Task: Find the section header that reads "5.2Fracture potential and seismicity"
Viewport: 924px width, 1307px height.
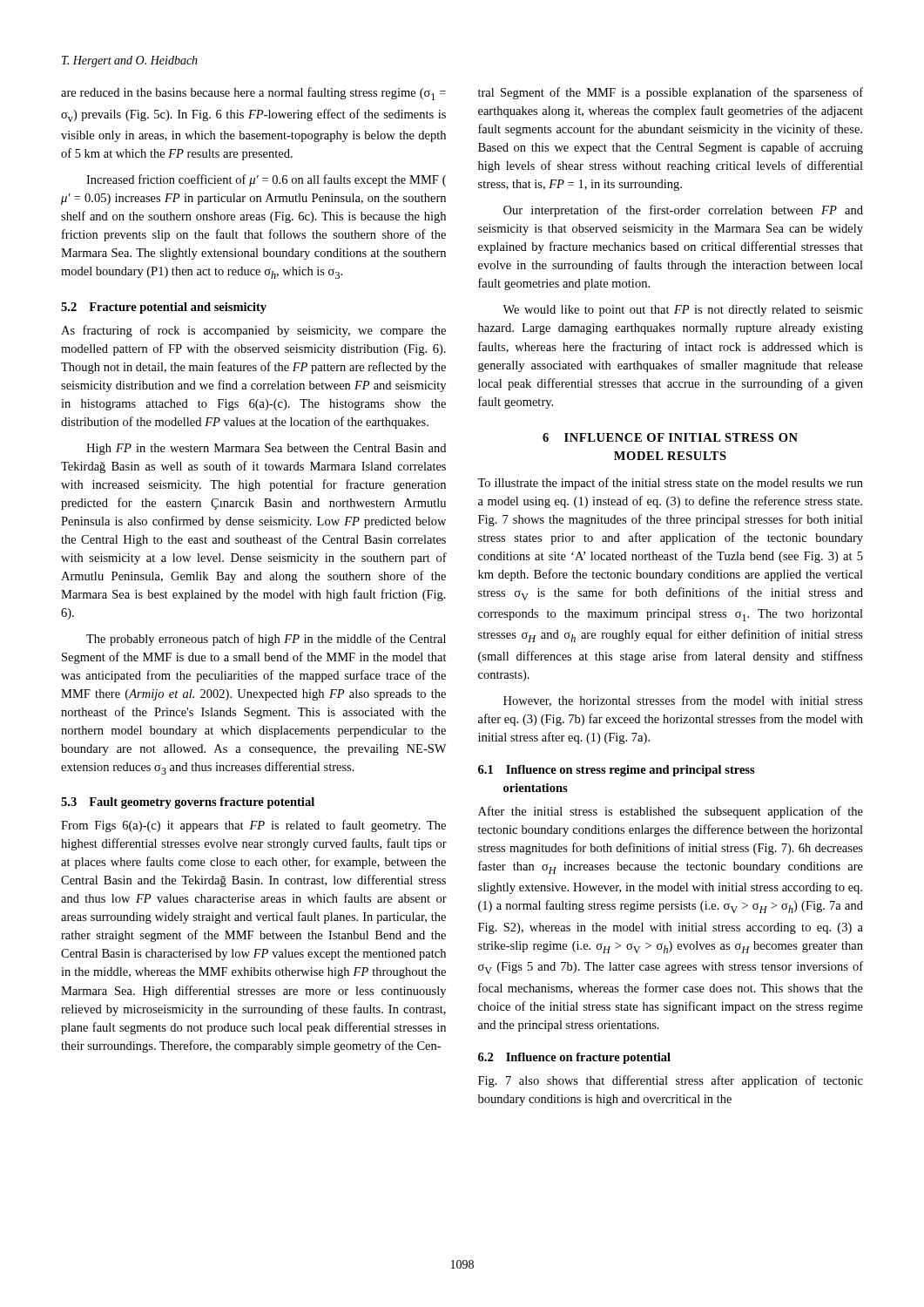Action: 164,306
